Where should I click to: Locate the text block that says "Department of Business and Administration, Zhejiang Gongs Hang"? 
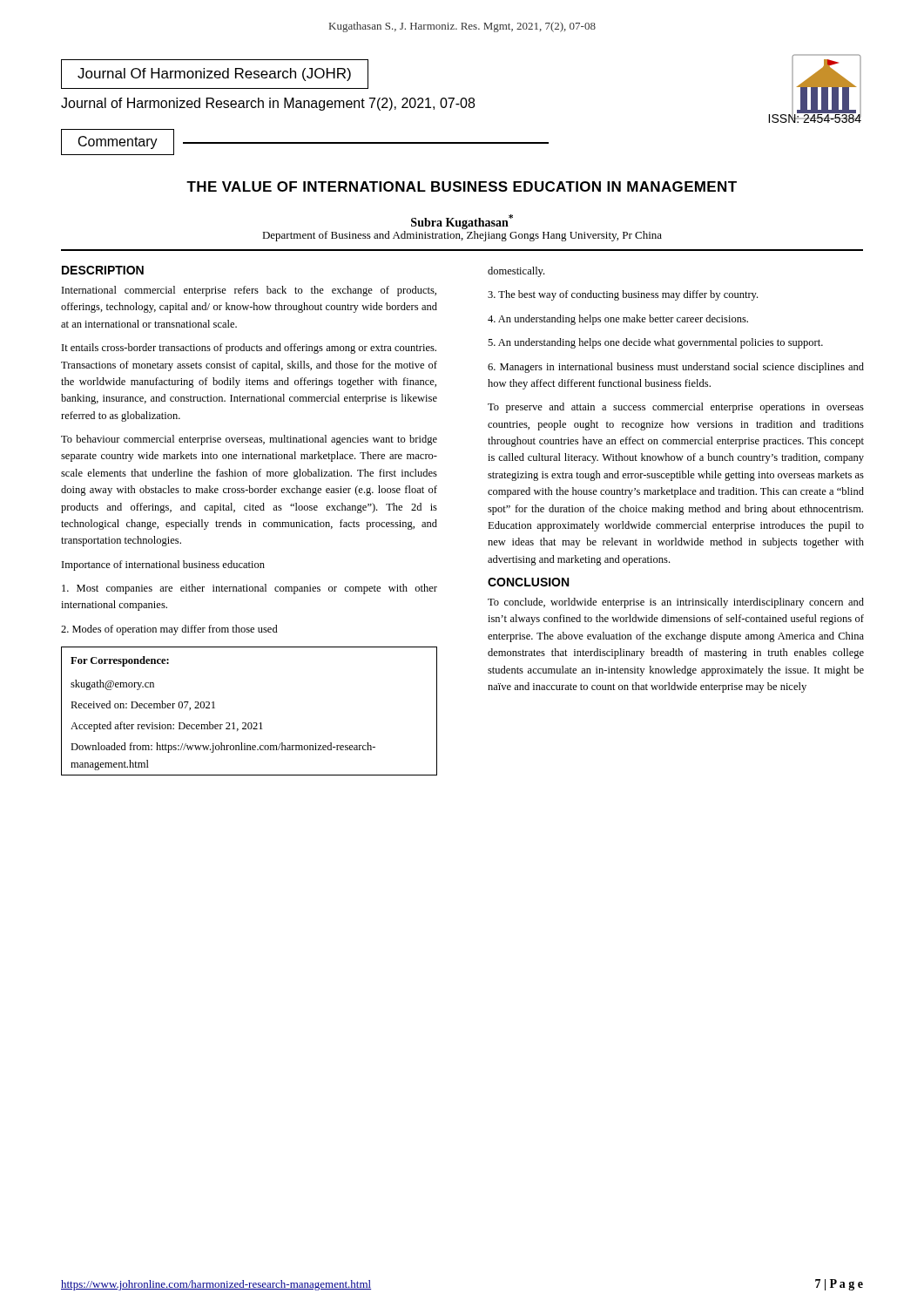point(462,235)
